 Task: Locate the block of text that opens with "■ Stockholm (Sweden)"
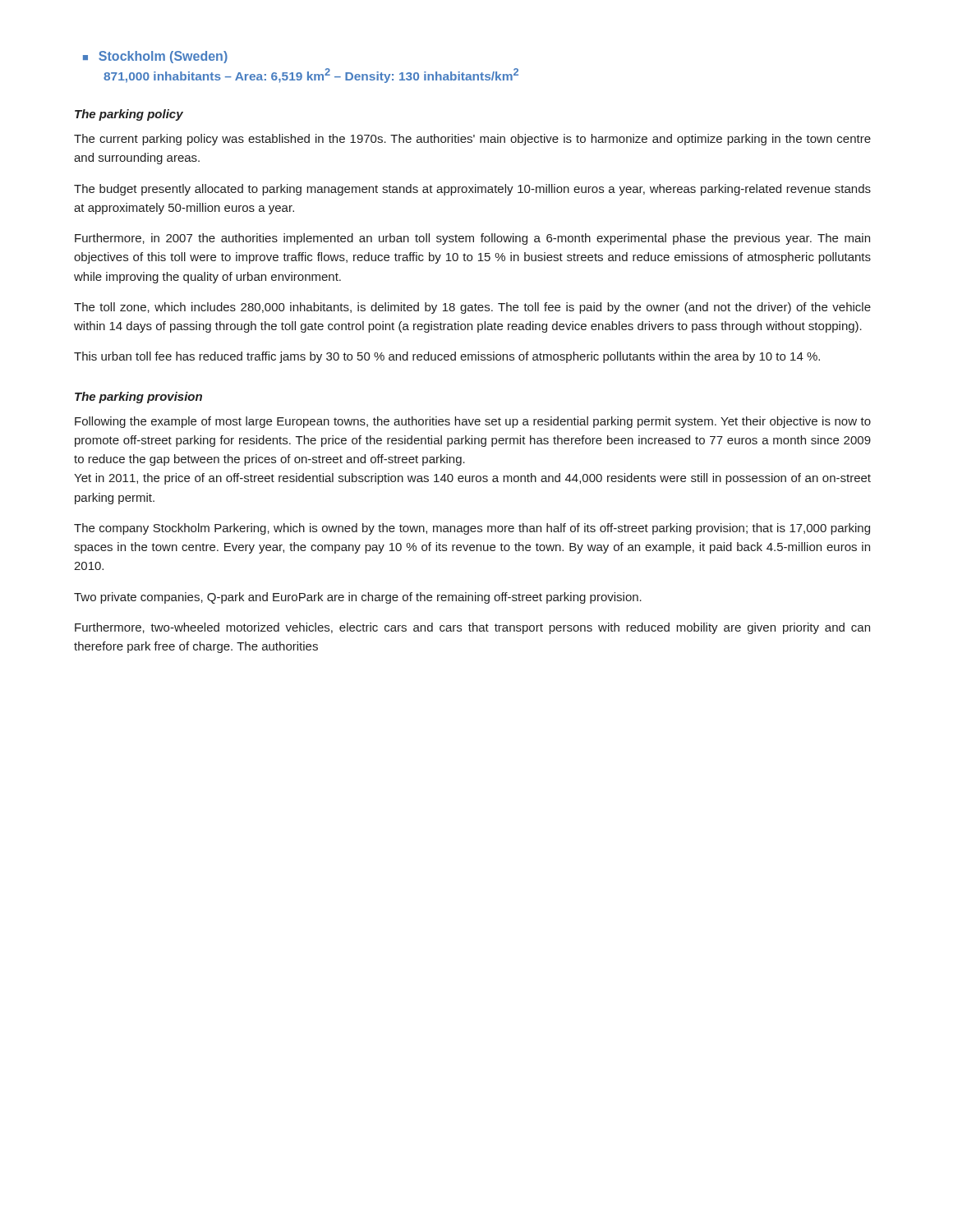click(476, 67)
